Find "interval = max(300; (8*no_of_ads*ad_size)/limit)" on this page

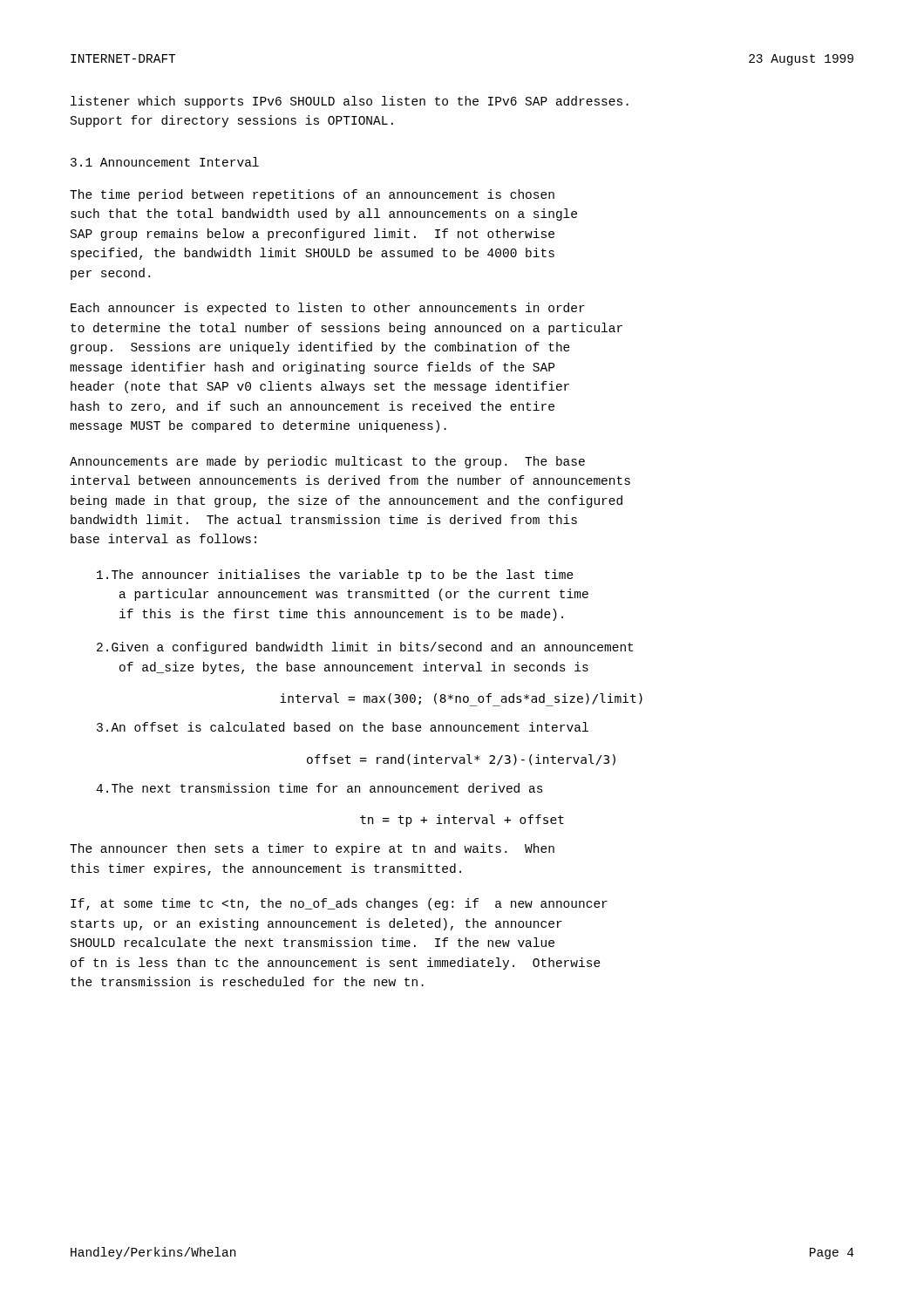[462, 699]
